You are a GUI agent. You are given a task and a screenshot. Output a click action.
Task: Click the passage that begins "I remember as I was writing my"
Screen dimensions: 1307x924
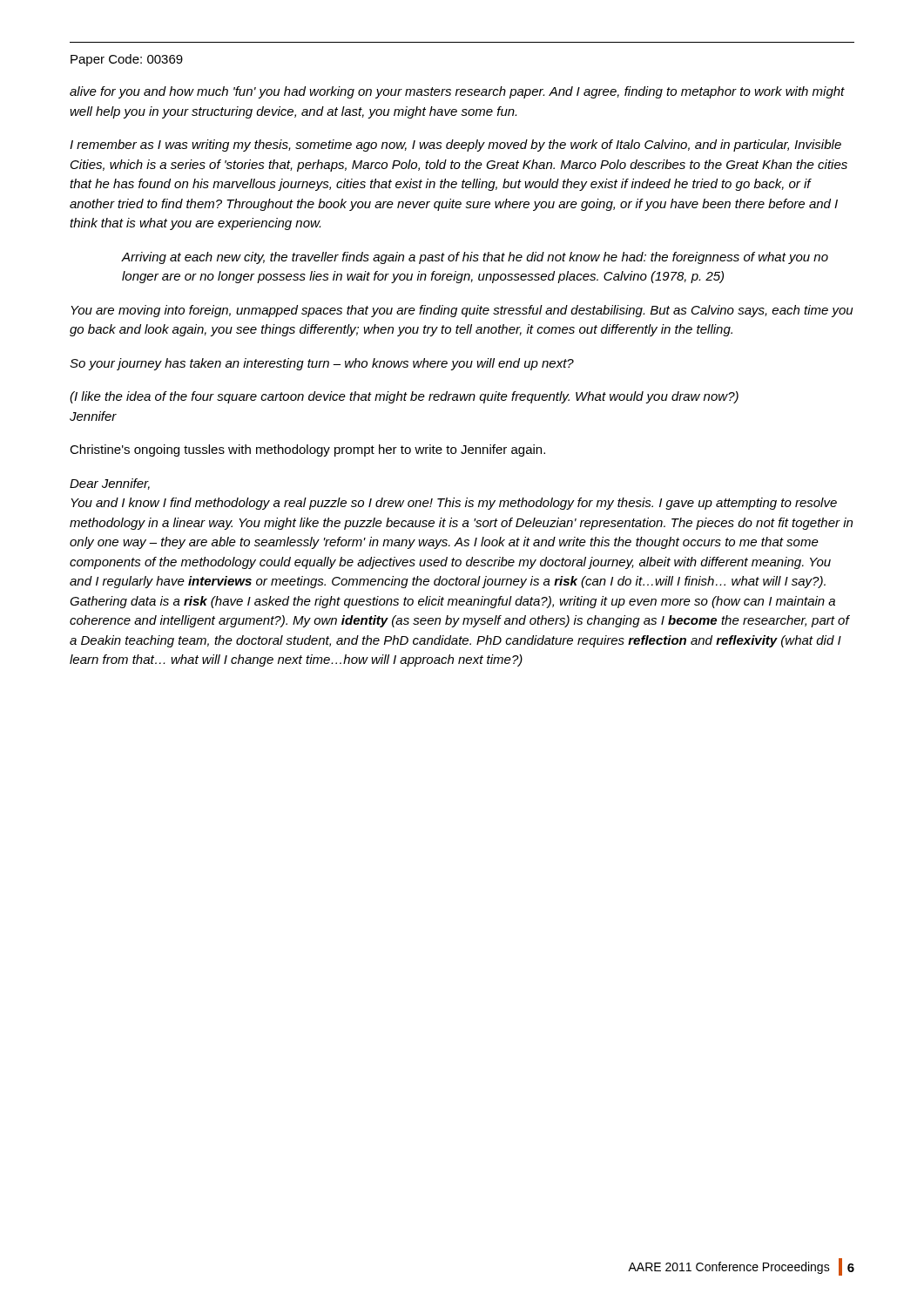coord(459,183)
